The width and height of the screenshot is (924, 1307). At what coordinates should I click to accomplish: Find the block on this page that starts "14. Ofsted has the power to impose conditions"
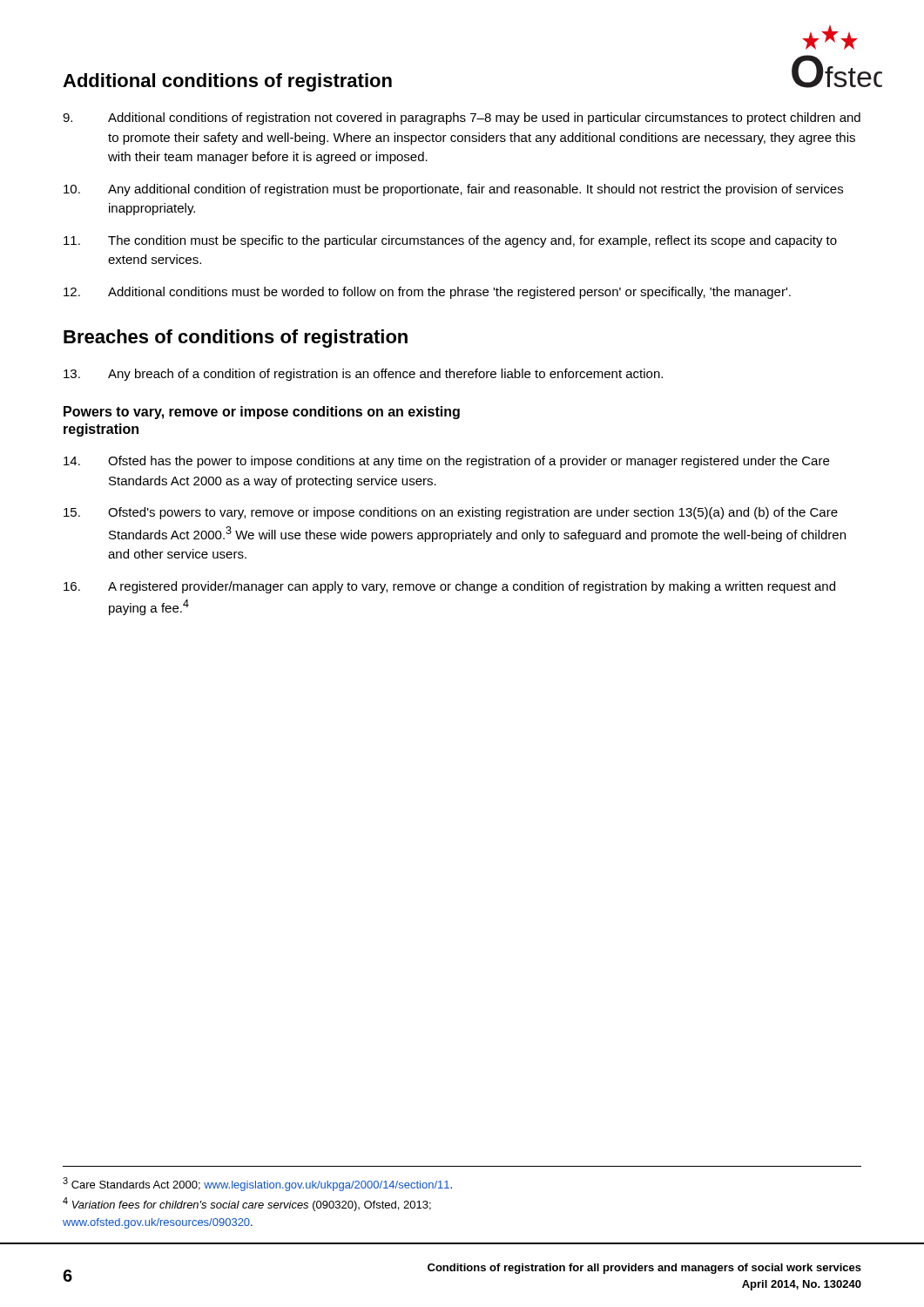point(462,471)
